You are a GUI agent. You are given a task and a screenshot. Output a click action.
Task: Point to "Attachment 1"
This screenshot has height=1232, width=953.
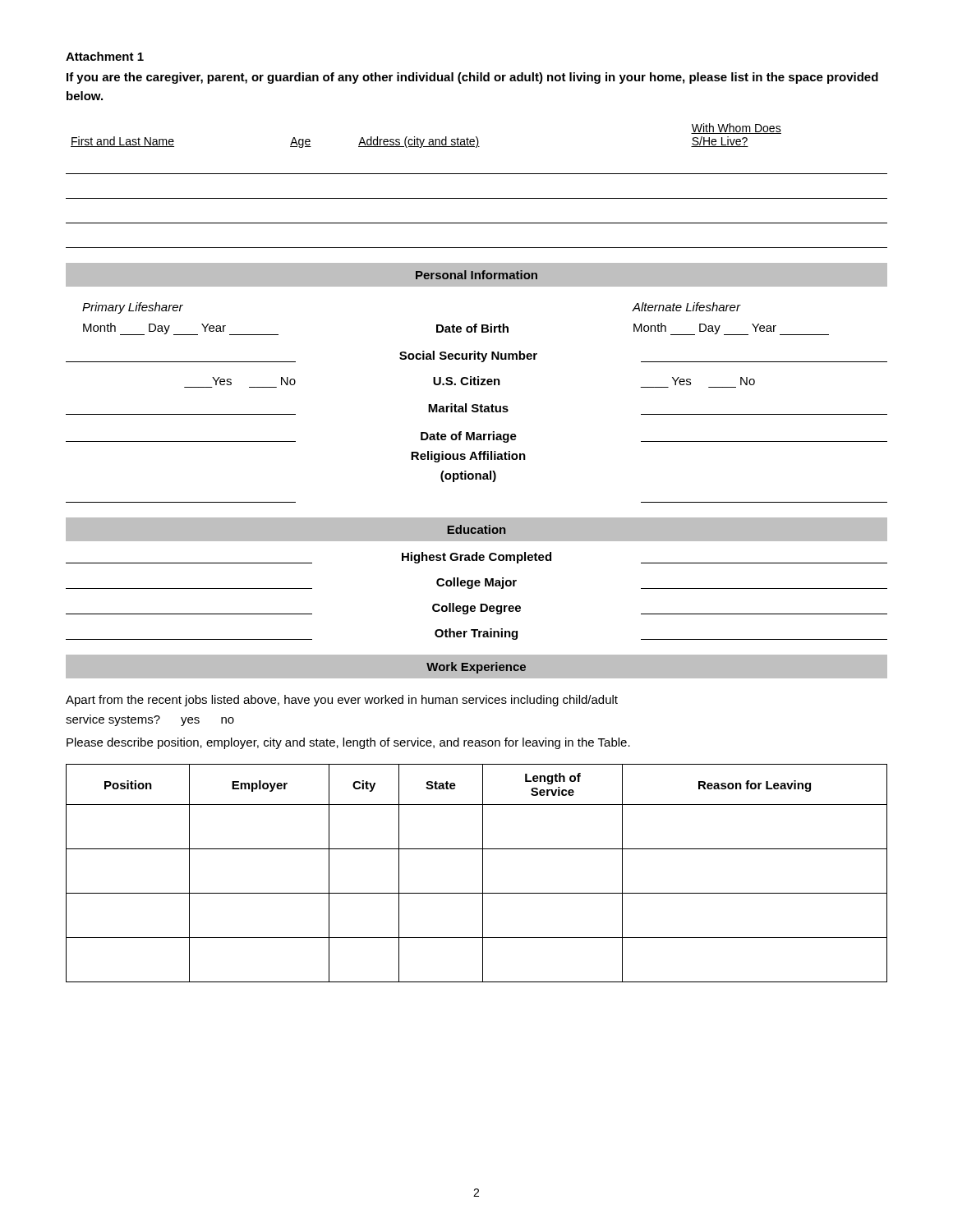[105, 56]
